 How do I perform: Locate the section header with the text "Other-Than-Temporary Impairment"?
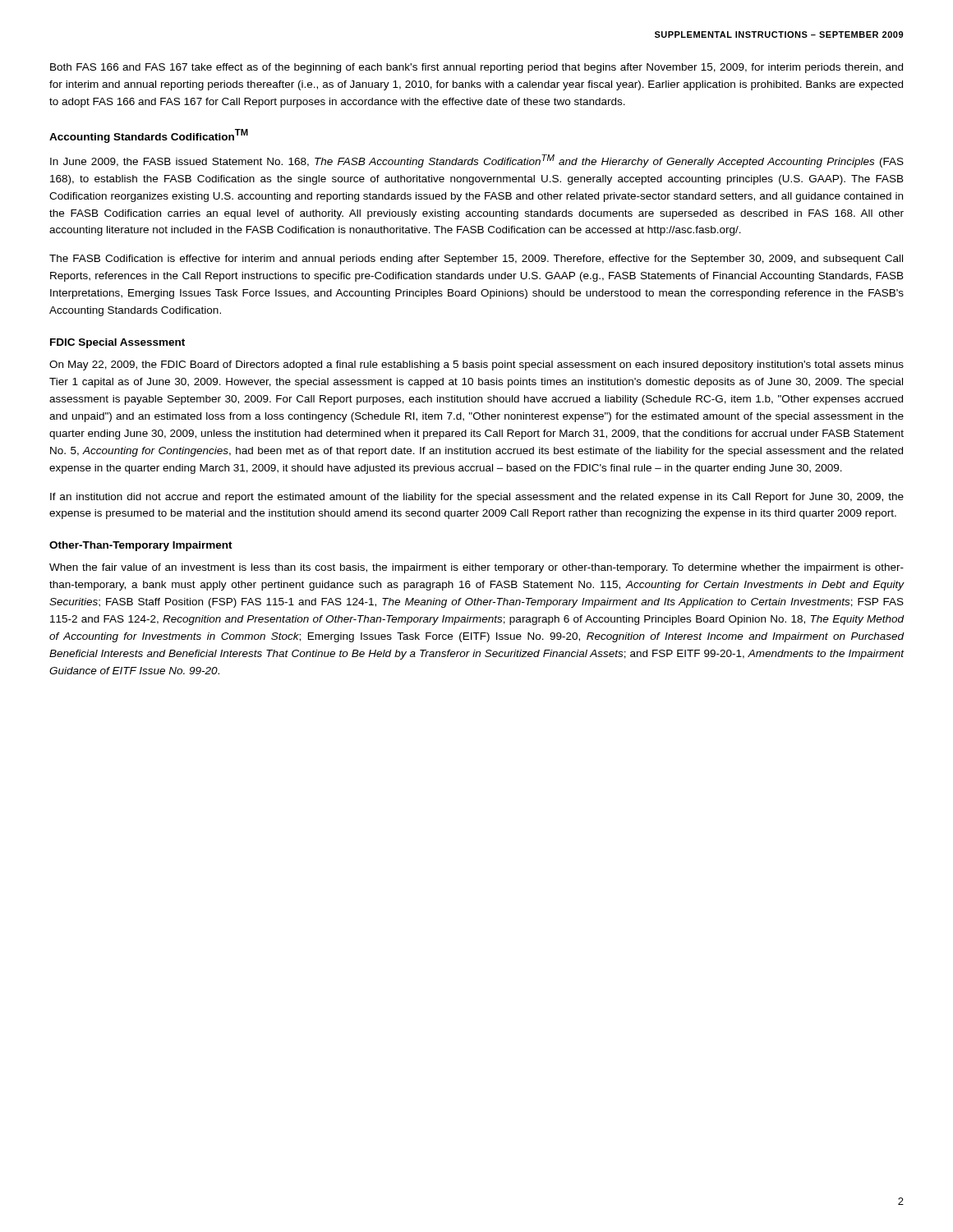click(x=141, y=545)
